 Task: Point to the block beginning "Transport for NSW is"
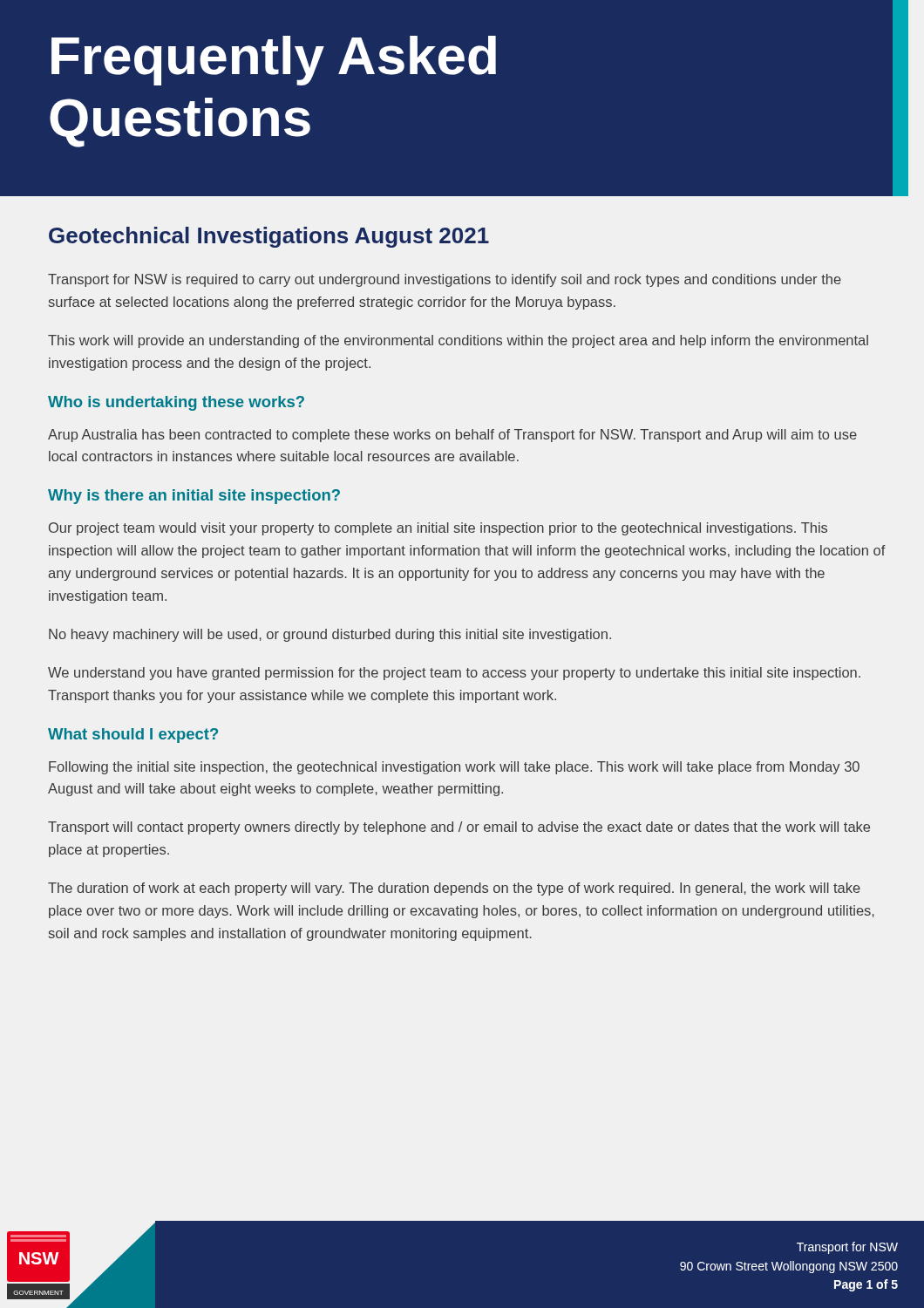coord(469,291)
